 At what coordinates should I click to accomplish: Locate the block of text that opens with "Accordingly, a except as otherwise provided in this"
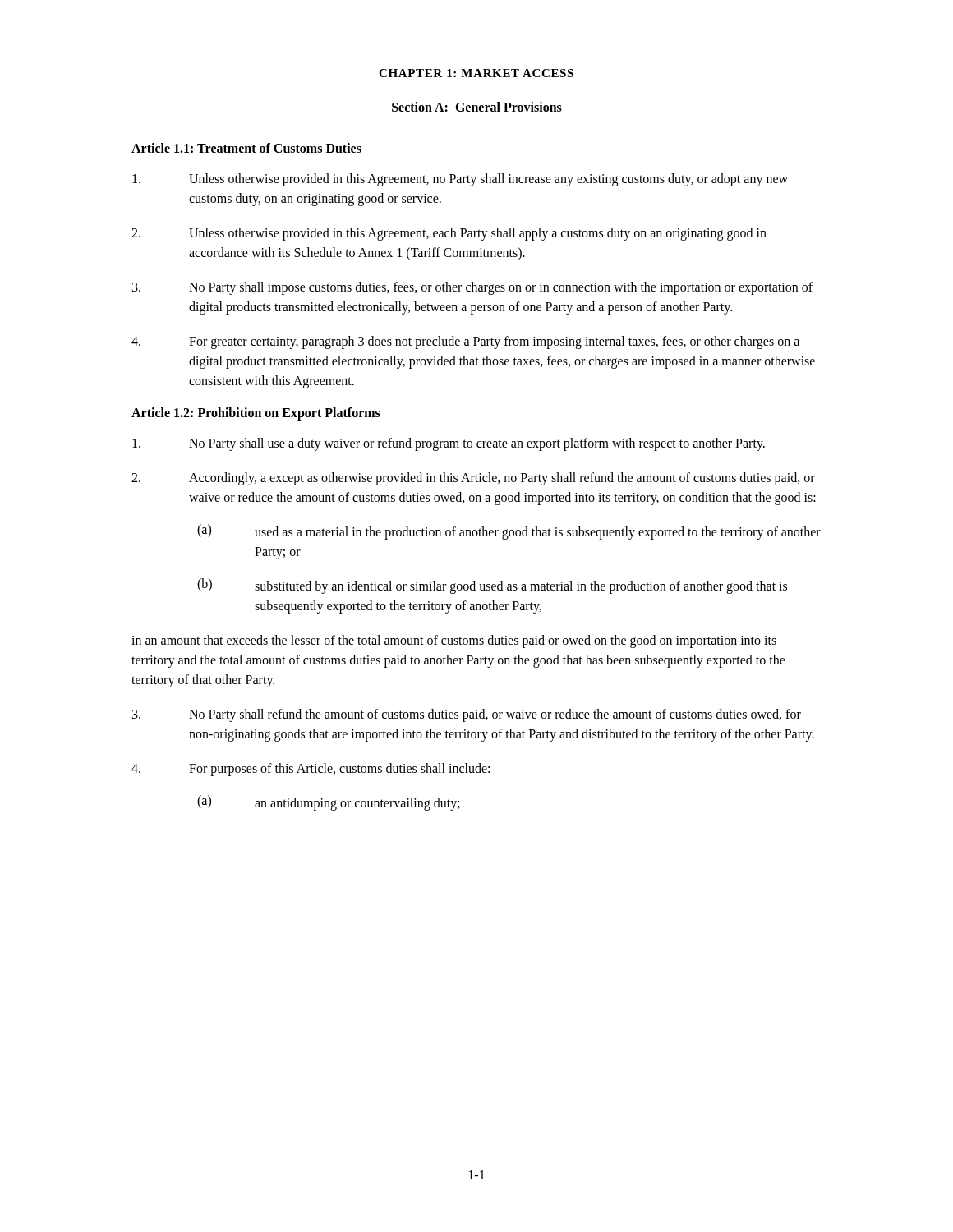point(476,488)
